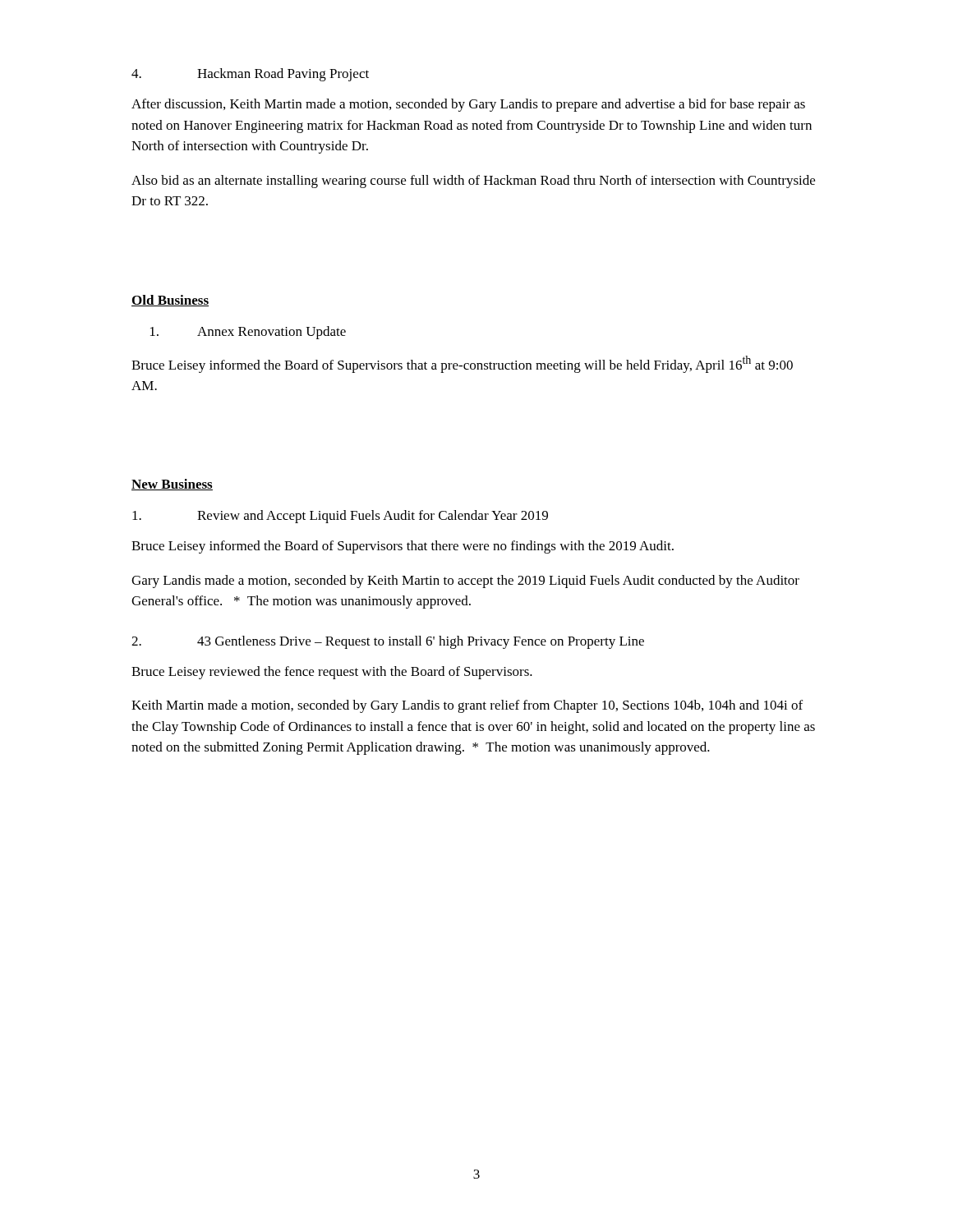Click the passage that begins "Review and Accept Liquid"
Screen dimensions: 1232x953
click(476, 516)
